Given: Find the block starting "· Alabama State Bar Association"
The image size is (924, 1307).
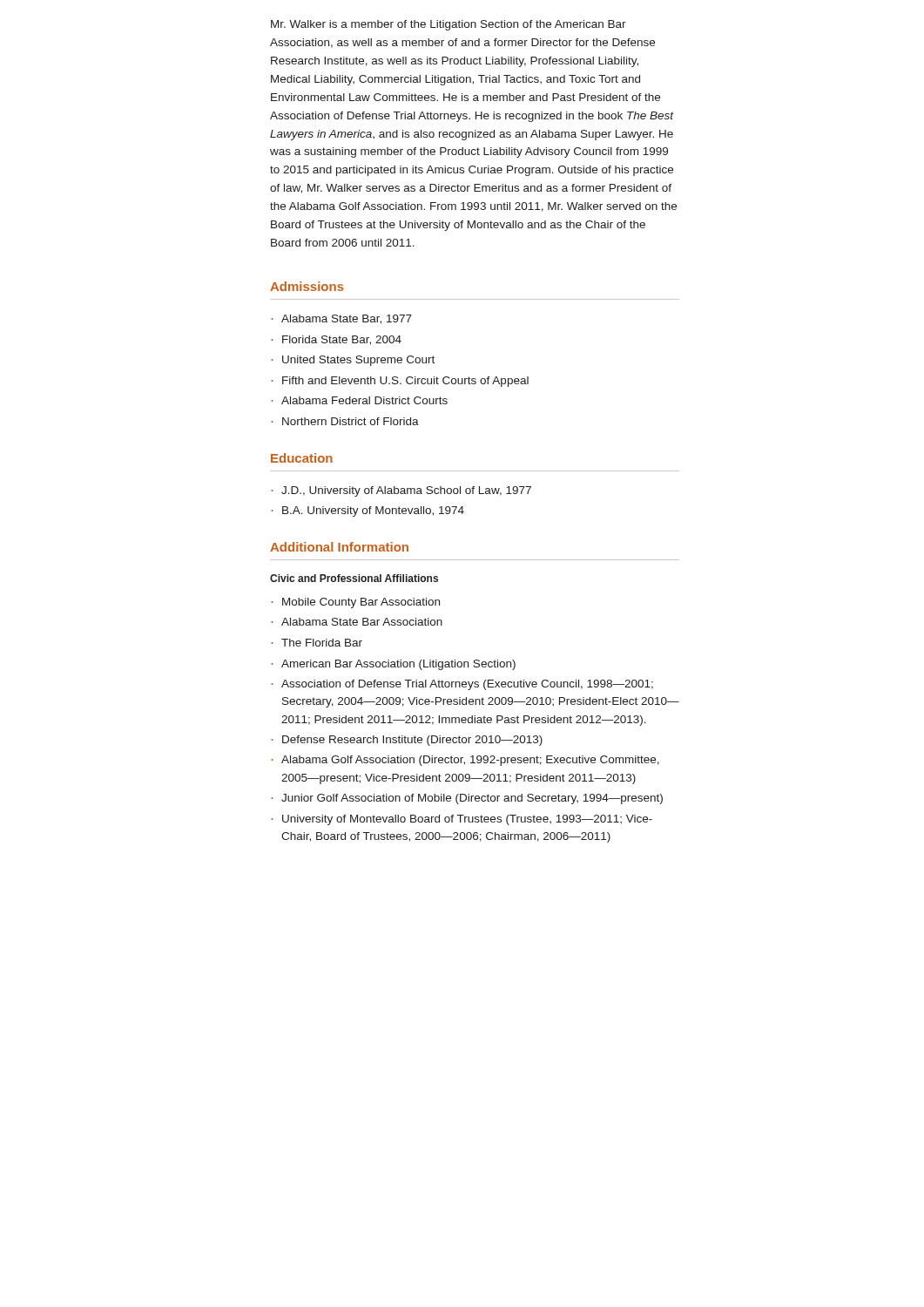Looking at the screenshot, I should (x=356, y=623).
